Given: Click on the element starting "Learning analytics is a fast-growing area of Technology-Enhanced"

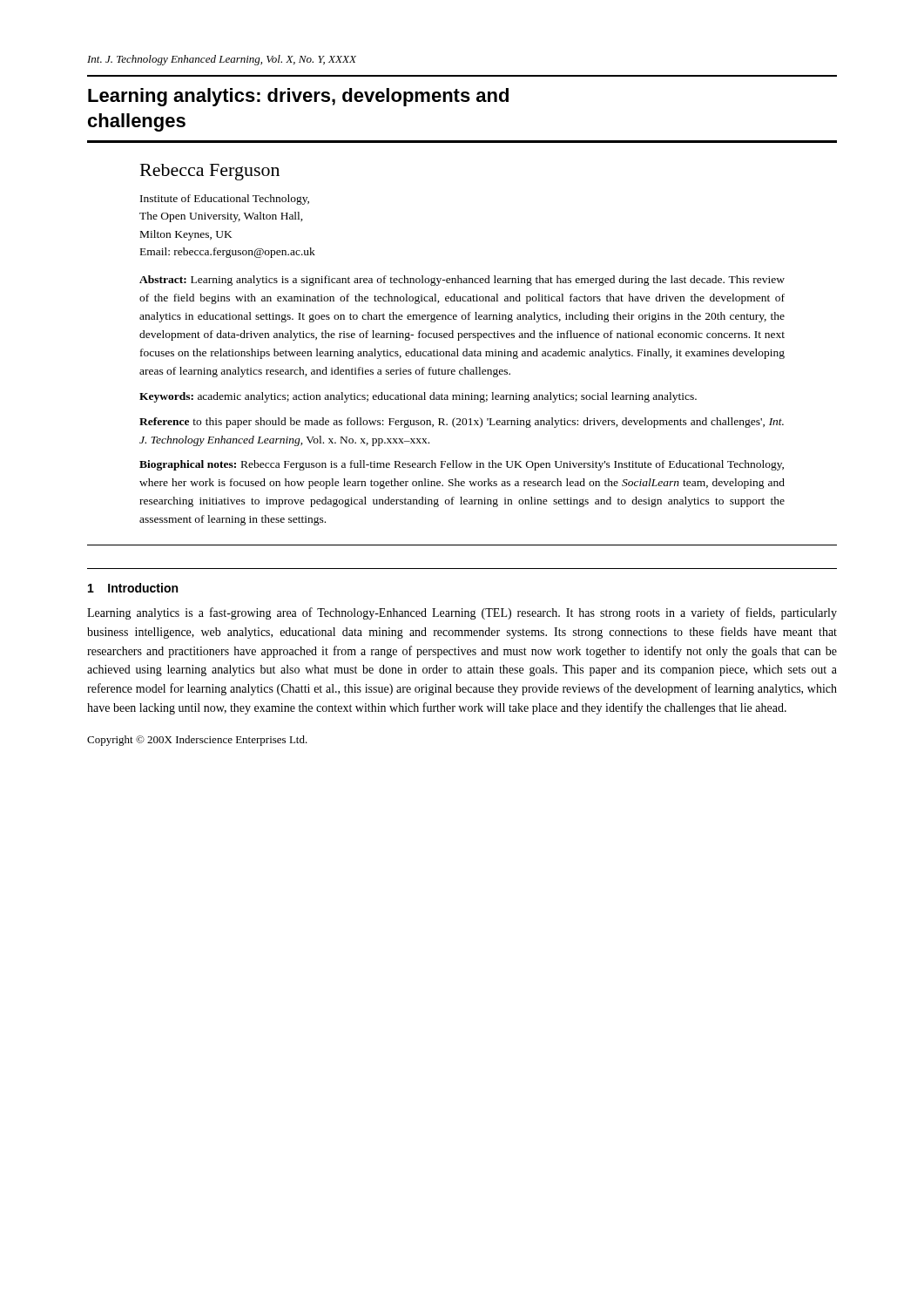Looking at the screenshot, I should 462,660.
